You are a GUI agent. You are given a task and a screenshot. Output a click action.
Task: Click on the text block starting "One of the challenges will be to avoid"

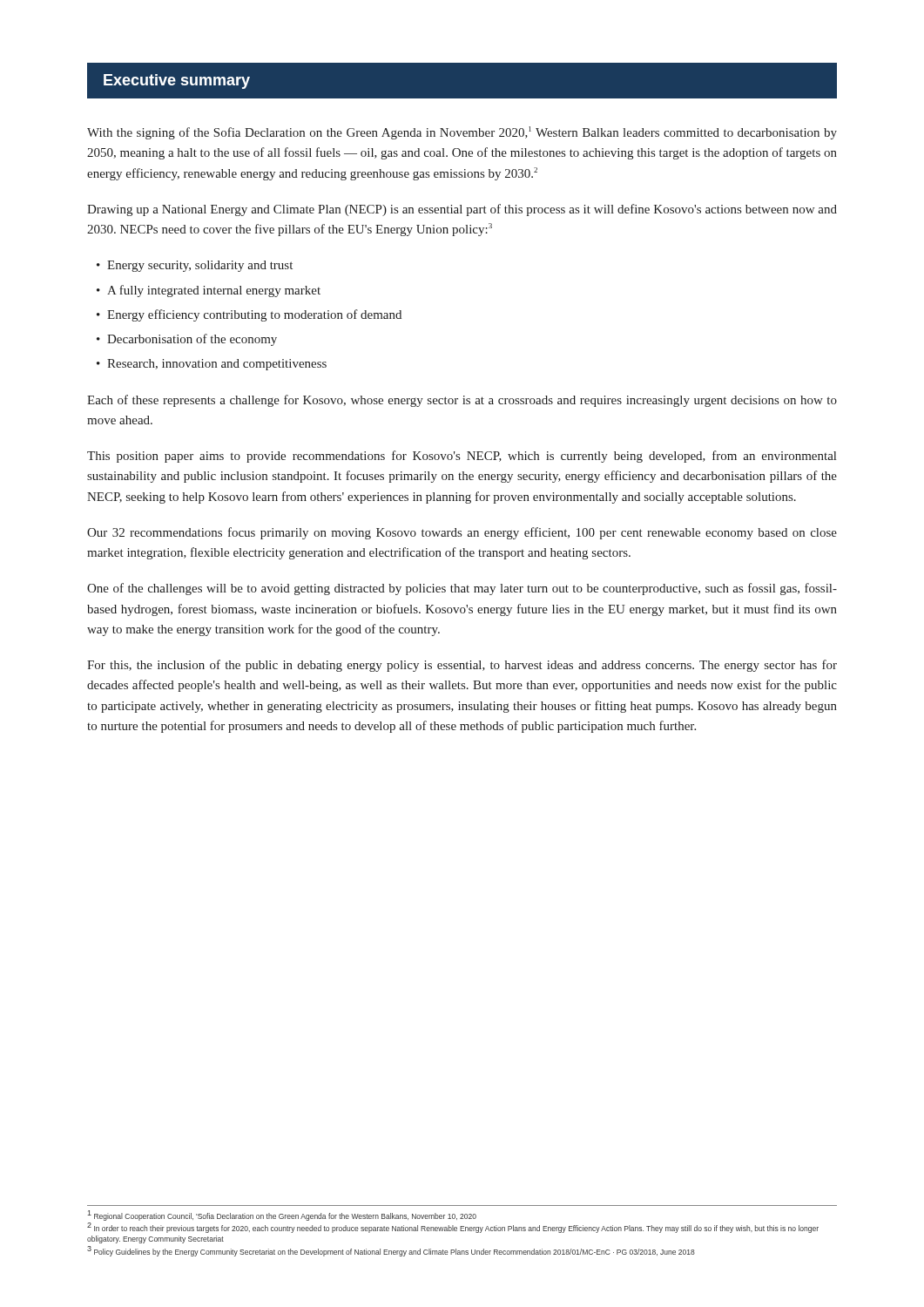click(462, 609)
